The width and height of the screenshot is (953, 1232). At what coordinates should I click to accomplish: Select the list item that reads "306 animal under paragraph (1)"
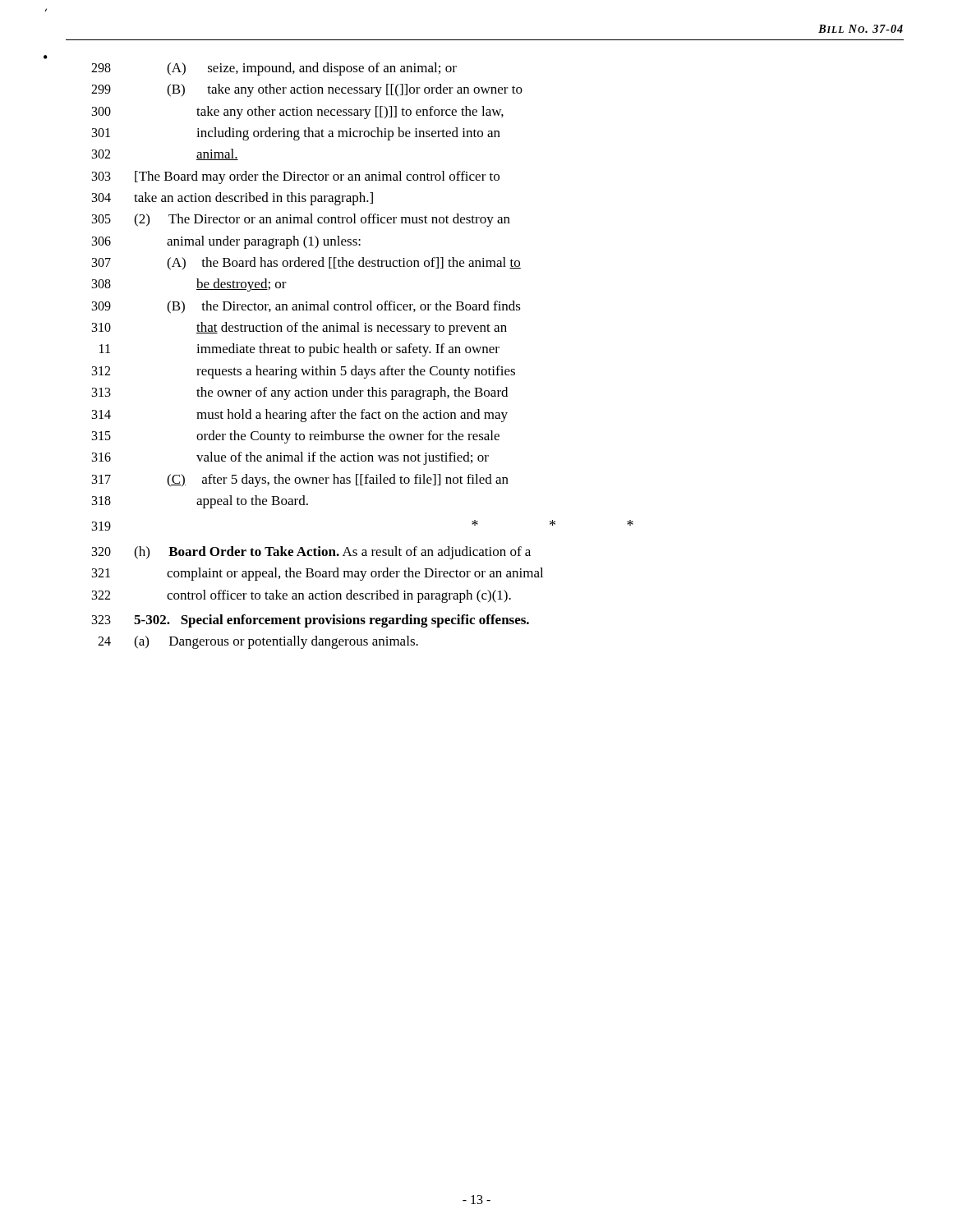[226, 242]
